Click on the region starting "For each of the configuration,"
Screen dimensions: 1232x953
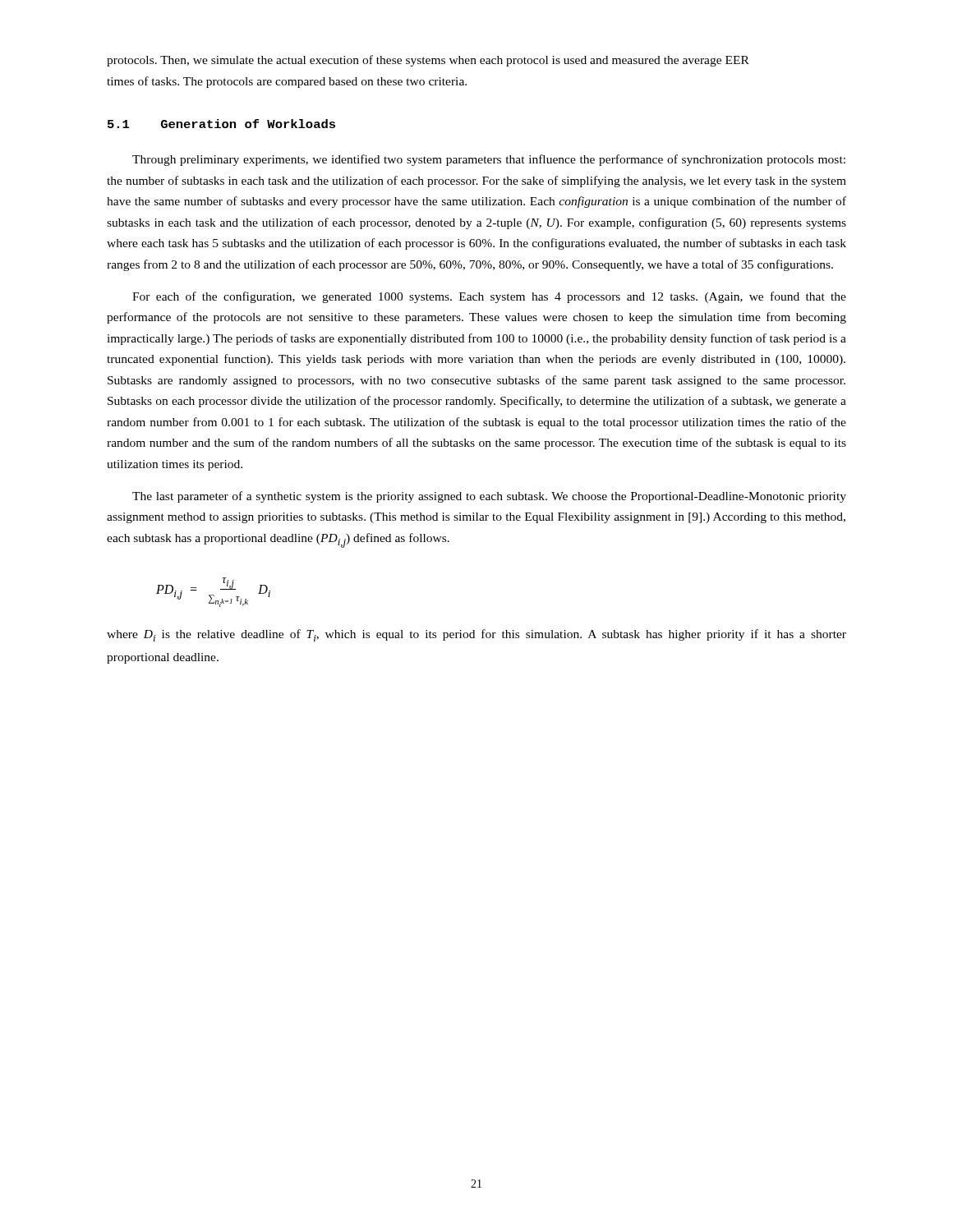[x=476, y=380]
